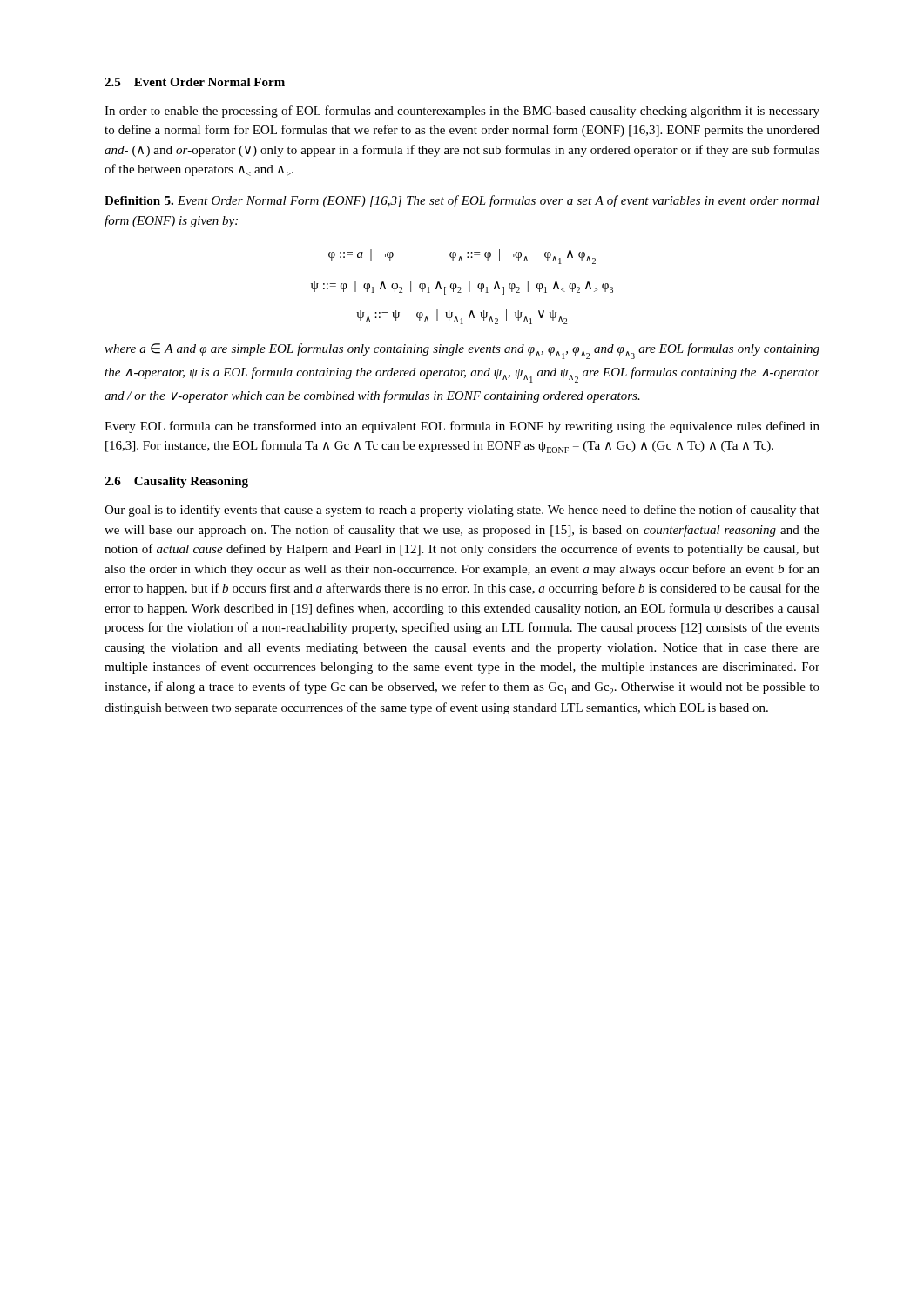The width and height of the screenshot is (924, 1307).
Task: Locate the block of text that opens with "In order to"
Action: 462,141
